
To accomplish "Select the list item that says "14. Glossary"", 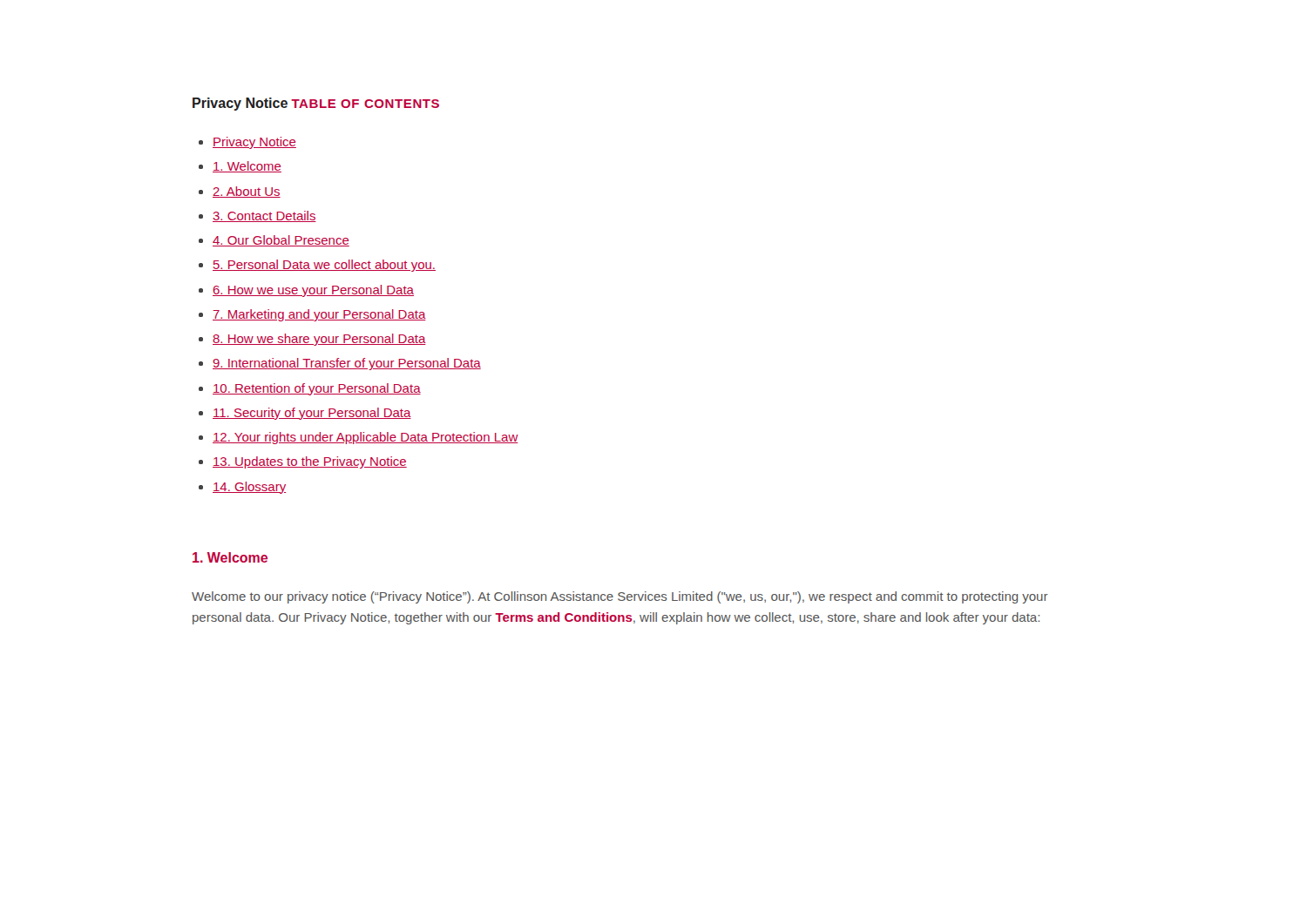I will coord(249,488).
